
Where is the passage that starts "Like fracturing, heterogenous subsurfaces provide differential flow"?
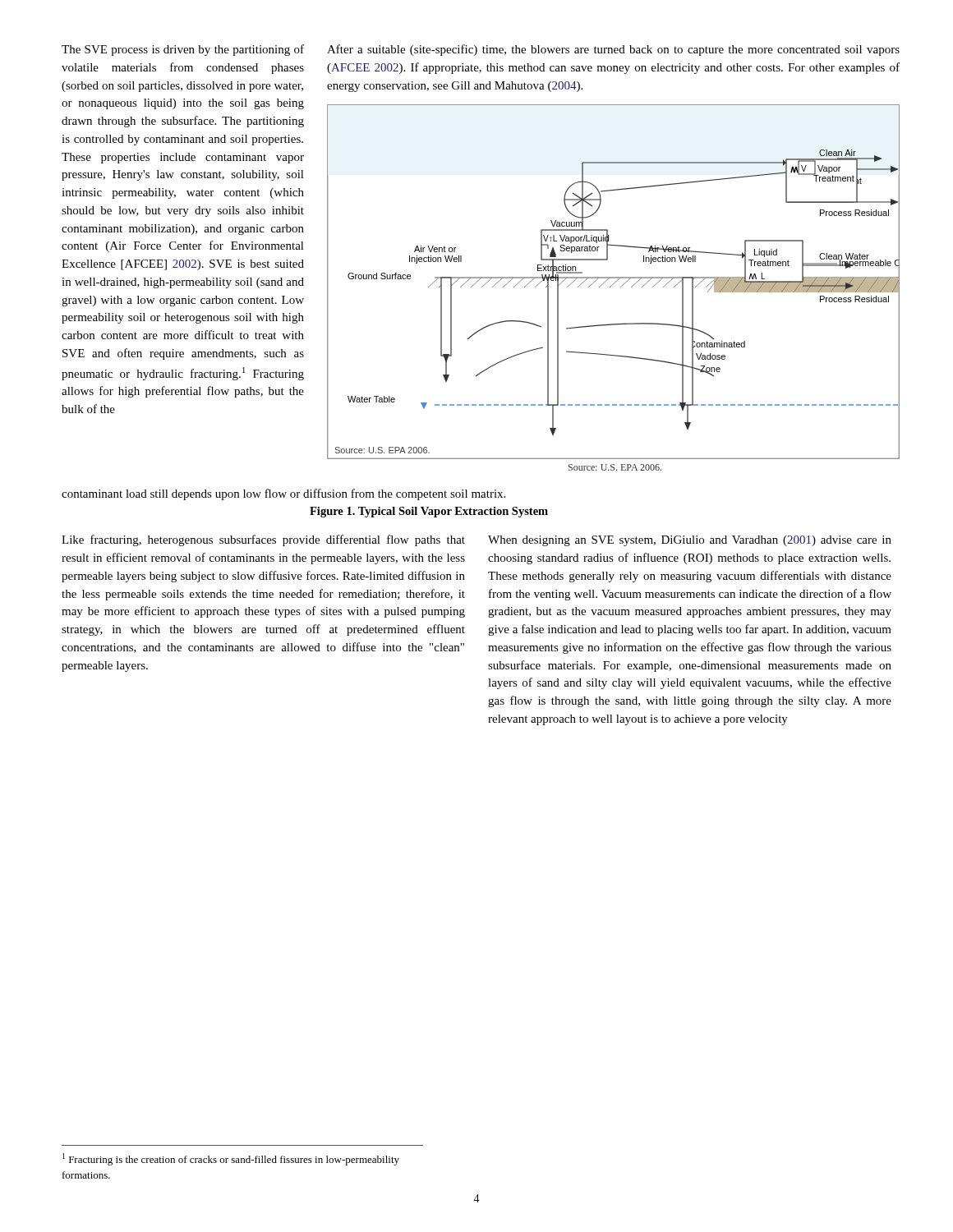[x=263, y=602]
